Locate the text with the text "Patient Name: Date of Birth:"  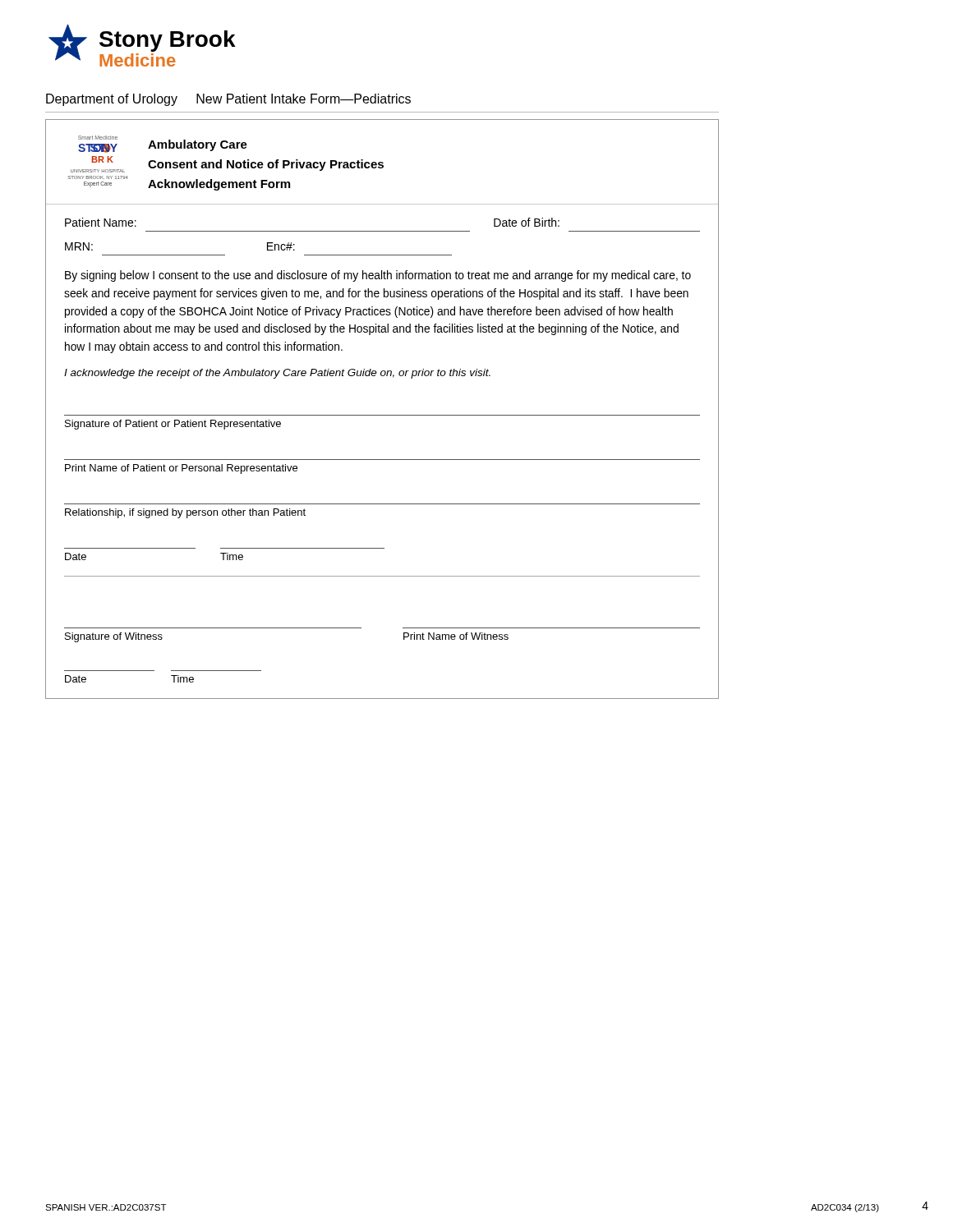382,224
